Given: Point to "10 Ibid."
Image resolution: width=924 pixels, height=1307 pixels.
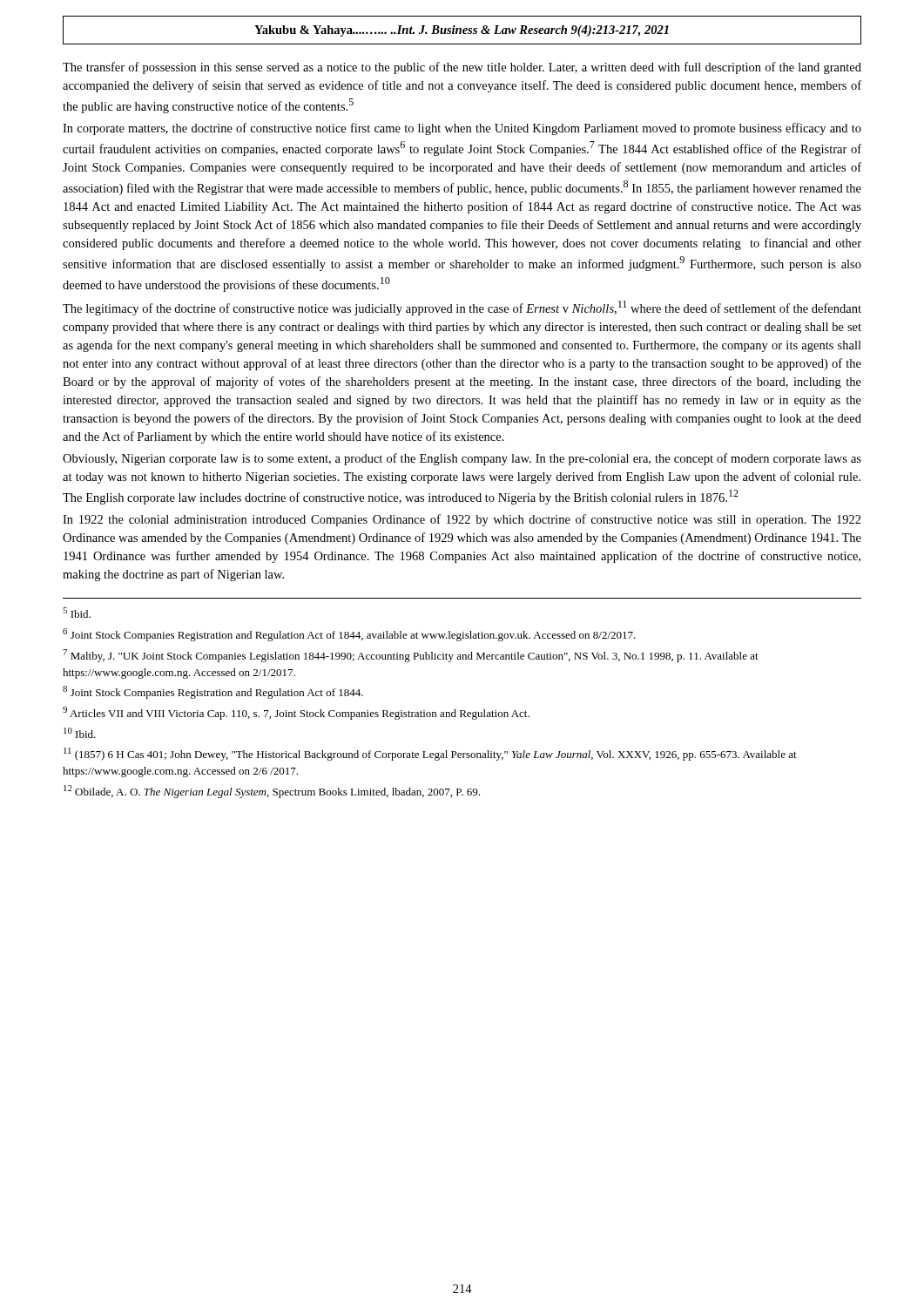Looking at the screenshot, I should pyautogui.click(x=79, y=733).
